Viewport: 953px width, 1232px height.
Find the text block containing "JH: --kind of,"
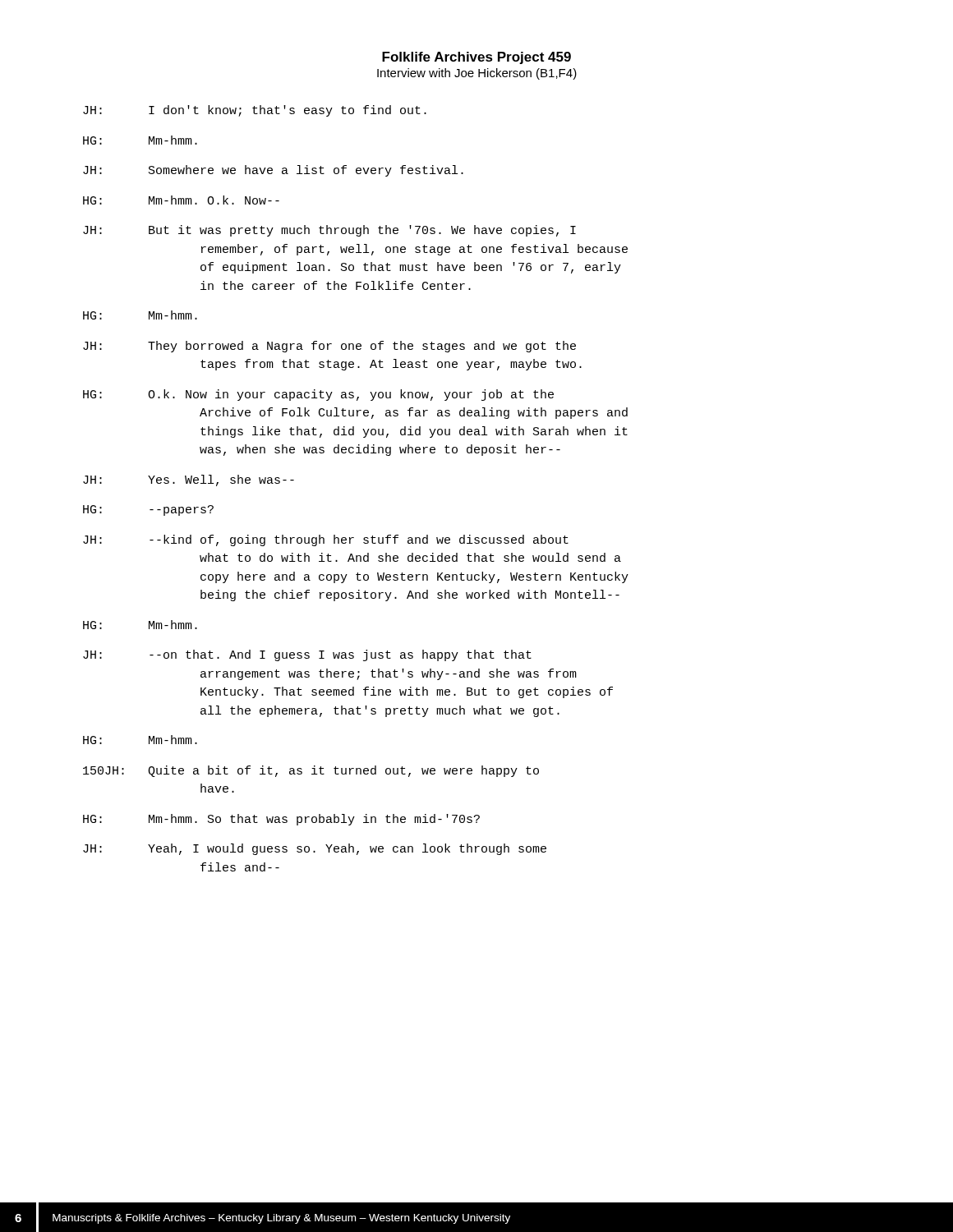pos(476,569)
